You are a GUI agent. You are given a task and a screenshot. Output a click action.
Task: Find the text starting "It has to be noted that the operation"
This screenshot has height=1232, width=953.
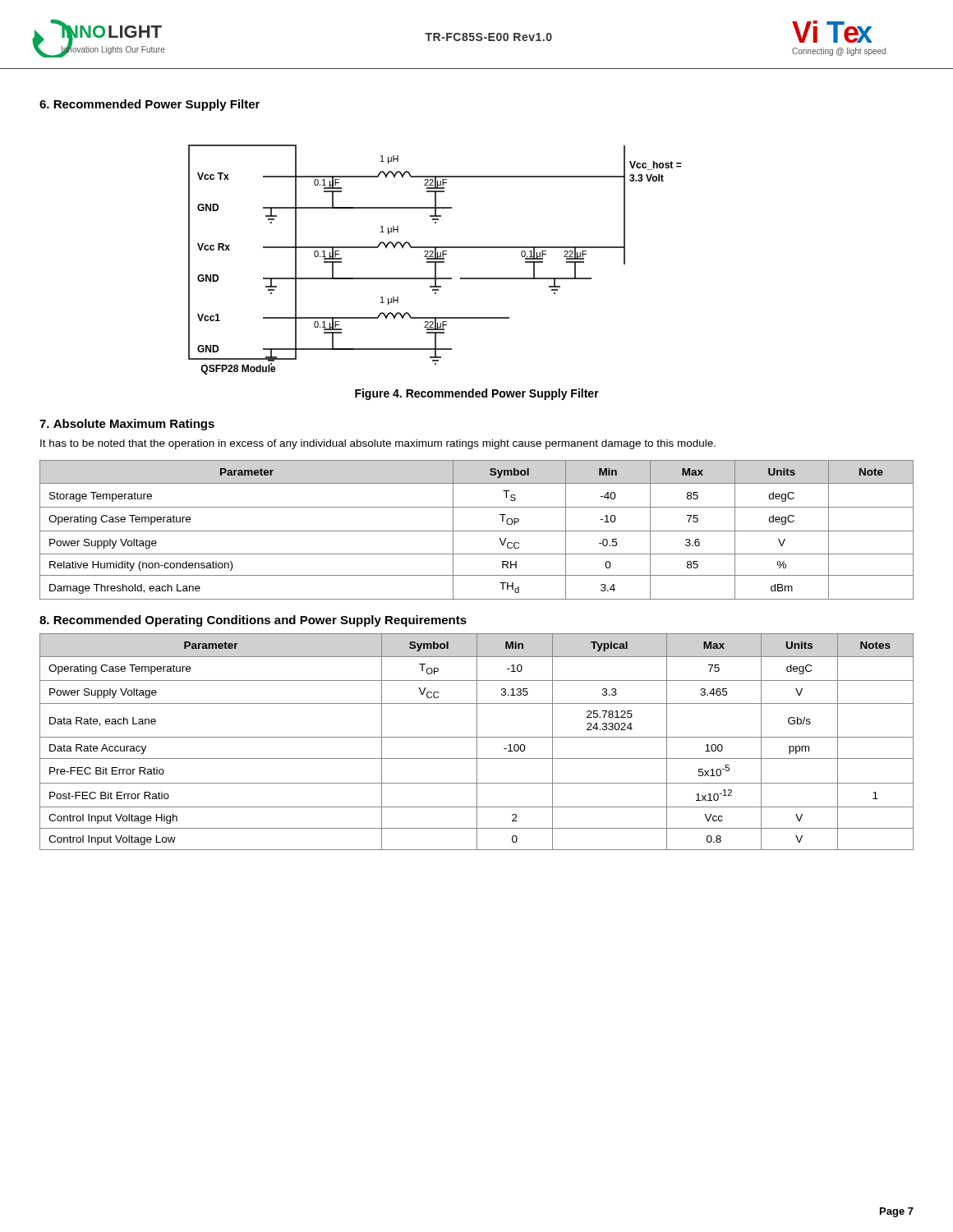[x=378, y=443]
